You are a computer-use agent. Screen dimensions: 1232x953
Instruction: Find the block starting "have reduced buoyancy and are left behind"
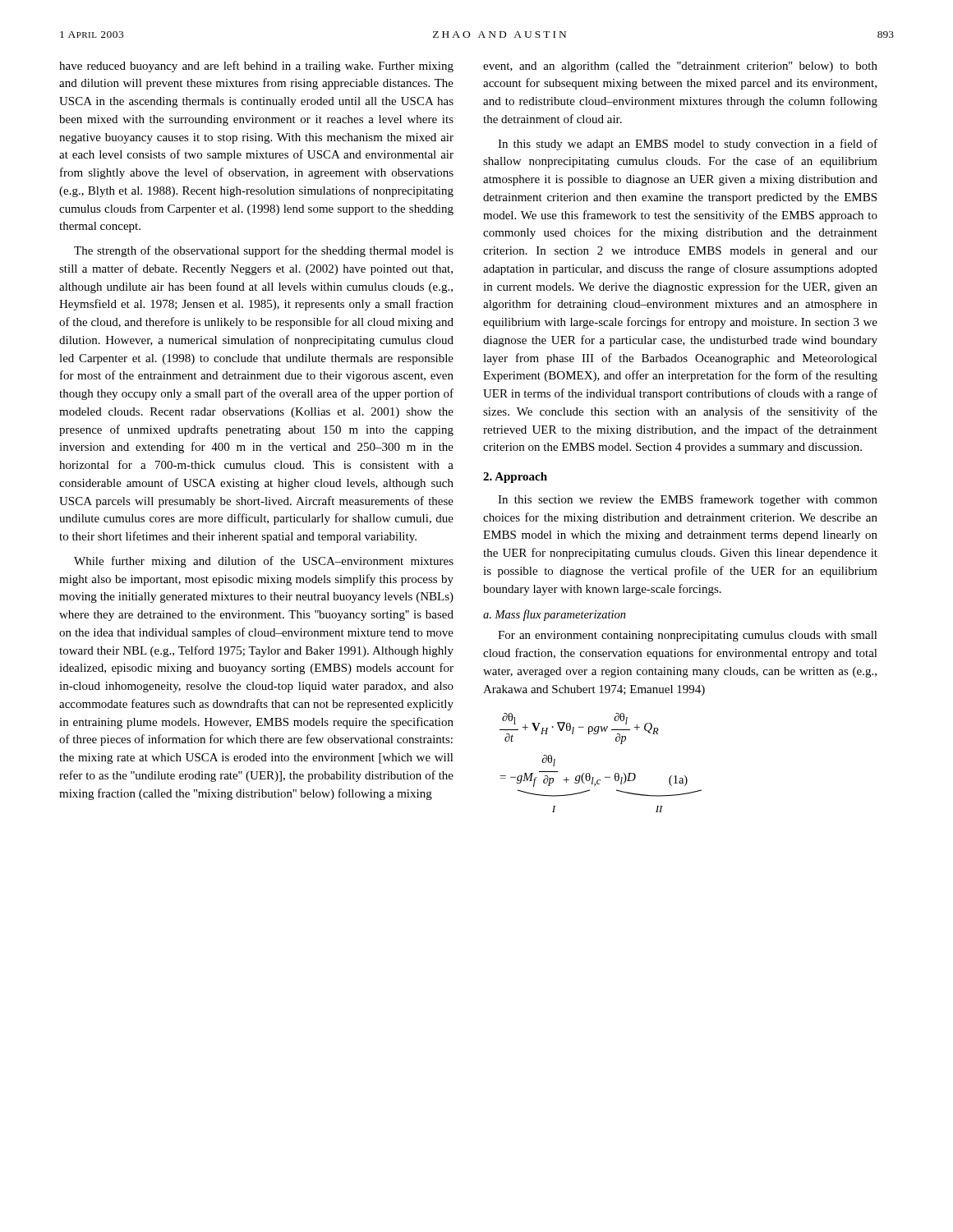[256, 146]
